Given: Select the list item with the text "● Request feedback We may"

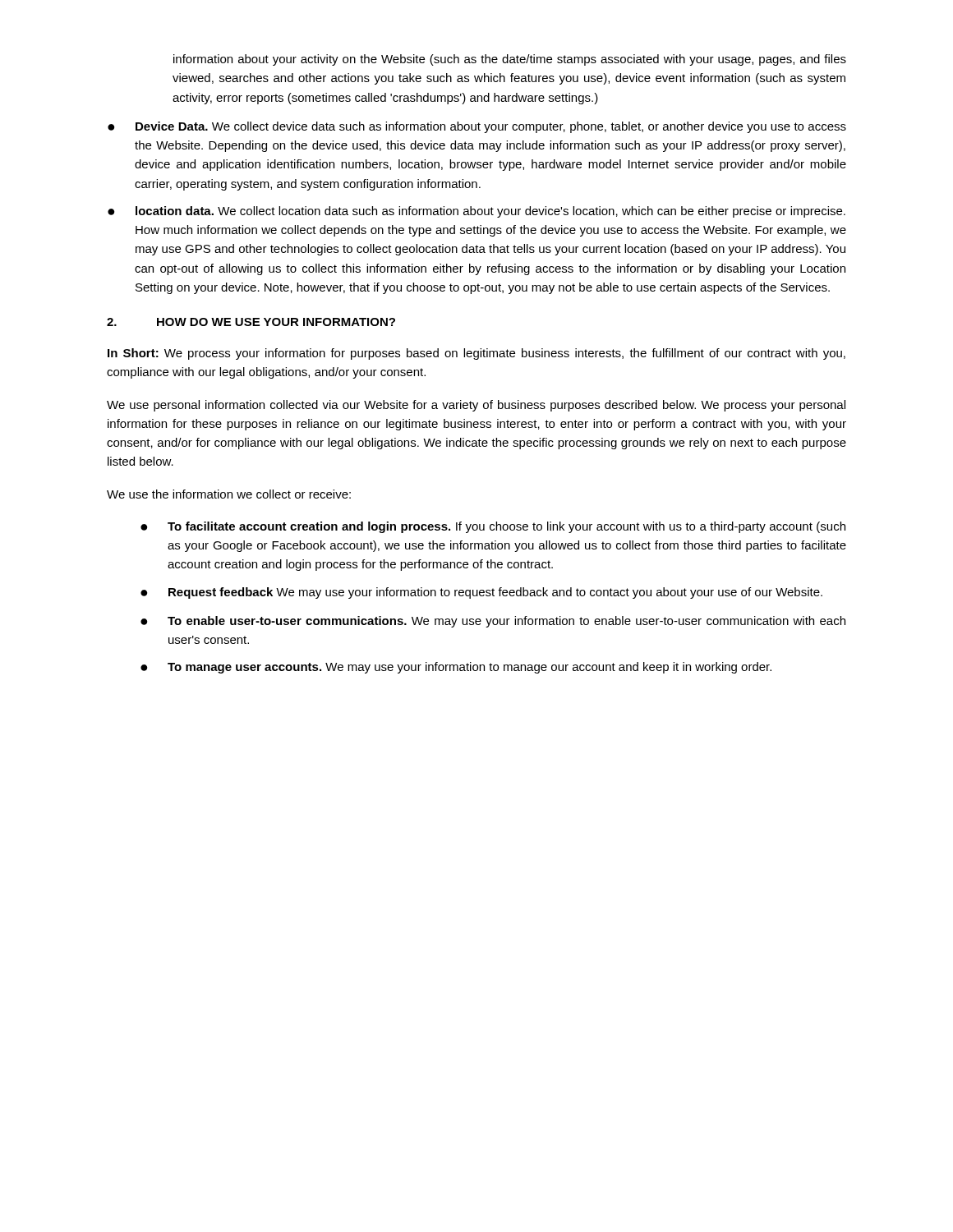Looking at the screenshot, I should (x=493, y=592).
